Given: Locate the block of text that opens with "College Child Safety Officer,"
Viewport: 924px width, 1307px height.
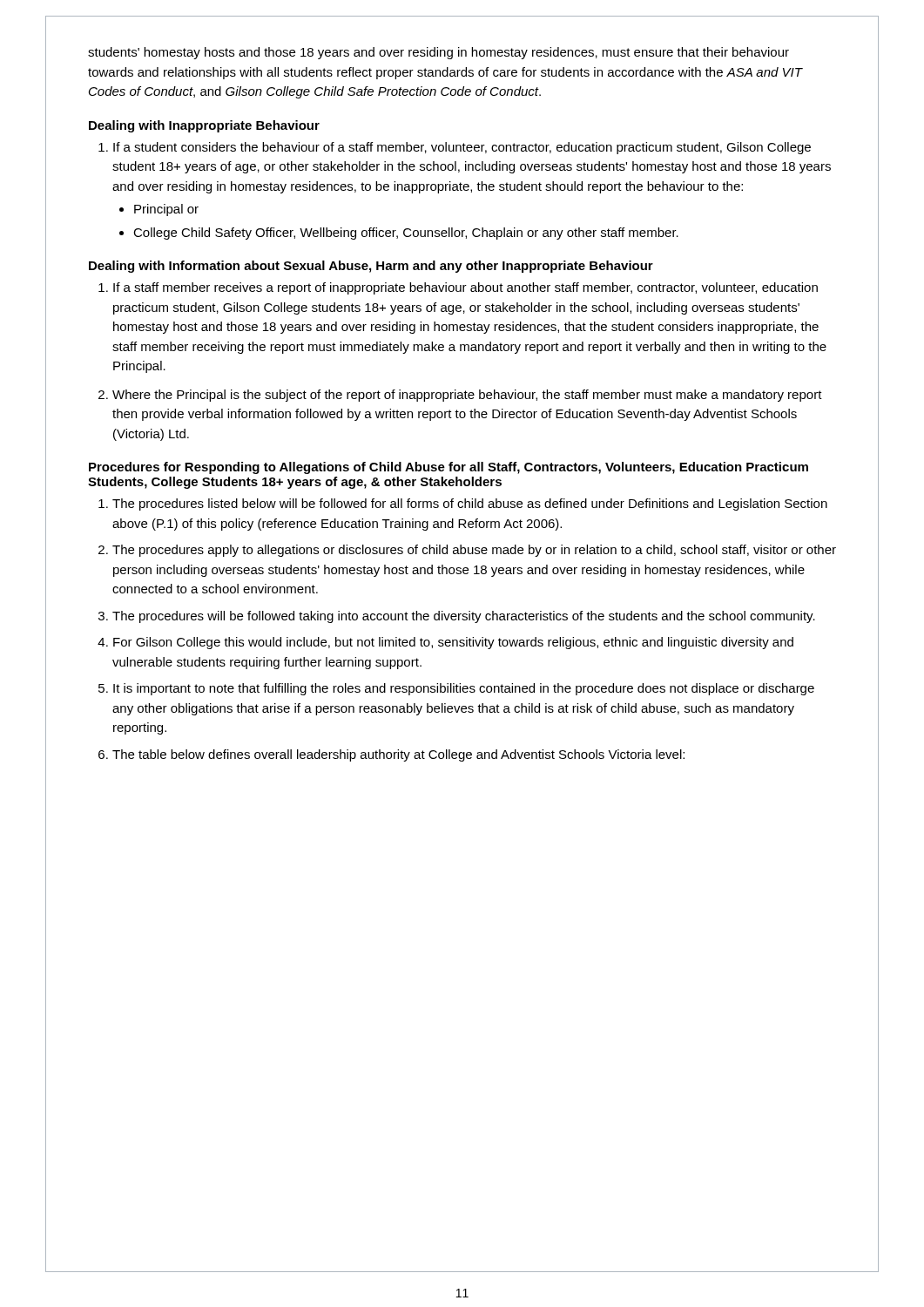Looking at the screenshot, I should pos(406,232).
